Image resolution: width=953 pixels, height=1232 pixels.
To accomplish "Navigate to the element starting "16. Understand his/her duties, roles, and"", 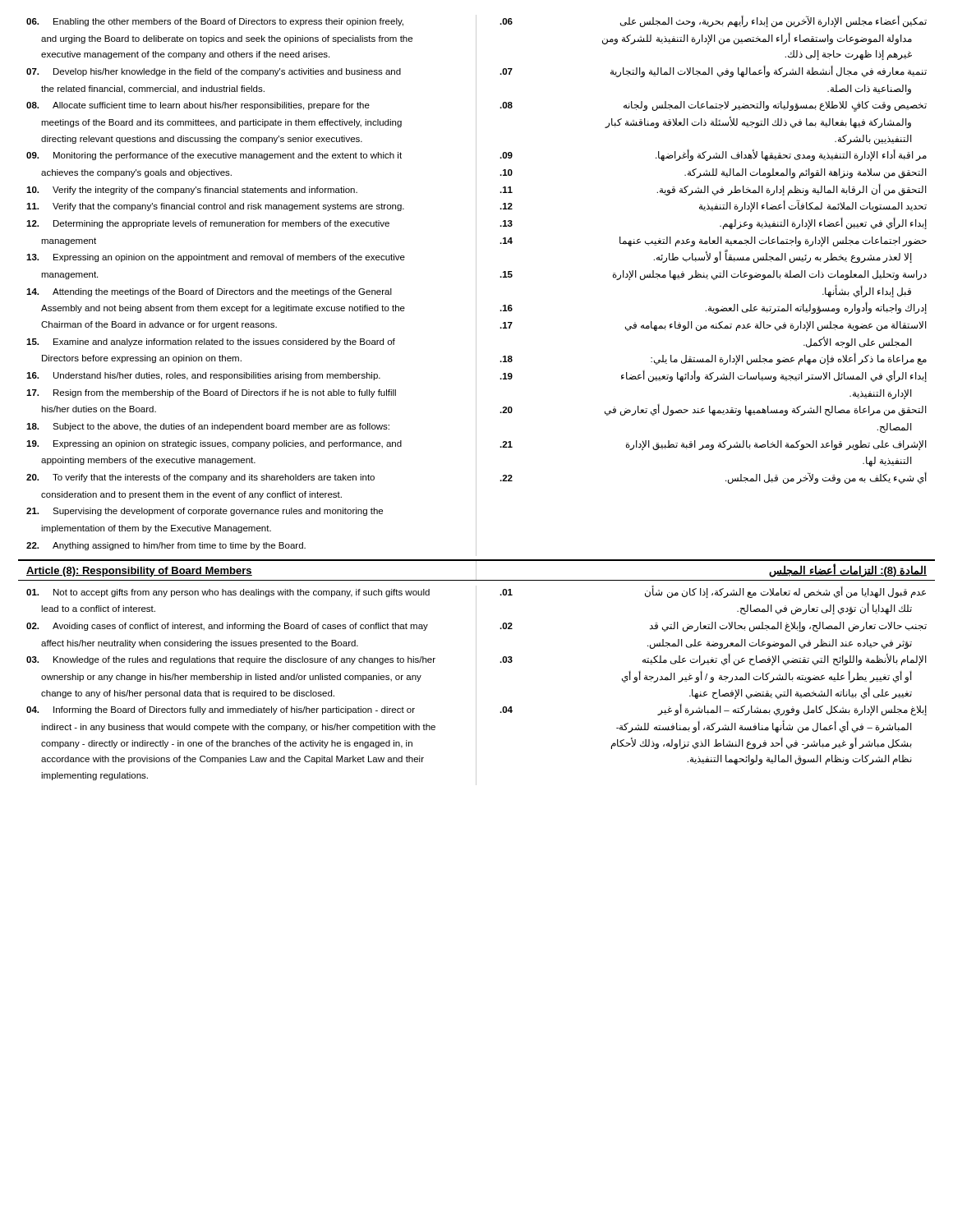I will [248, 376].
